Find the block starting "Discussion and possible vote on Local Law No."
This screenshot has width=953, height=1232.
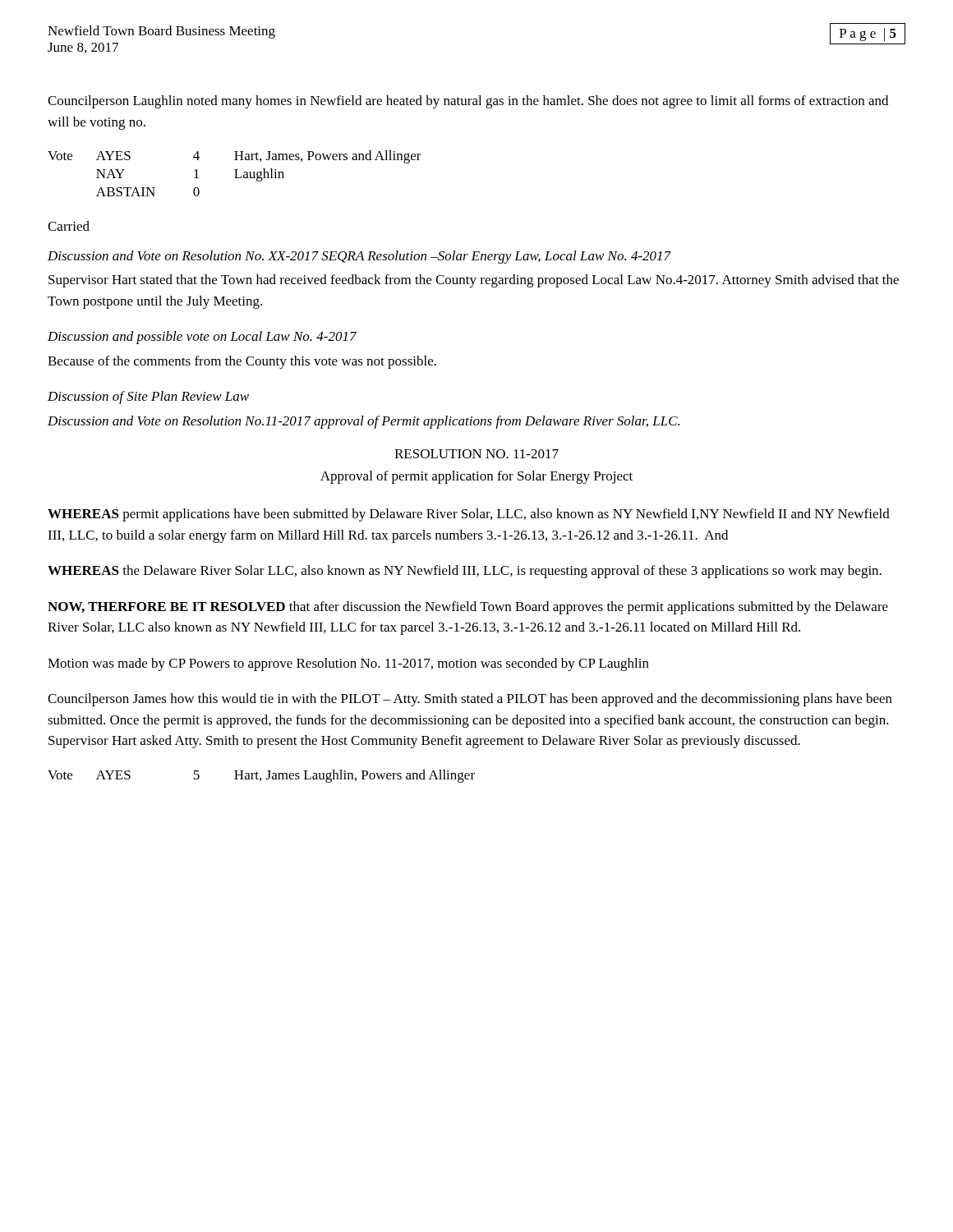(202, 336)
